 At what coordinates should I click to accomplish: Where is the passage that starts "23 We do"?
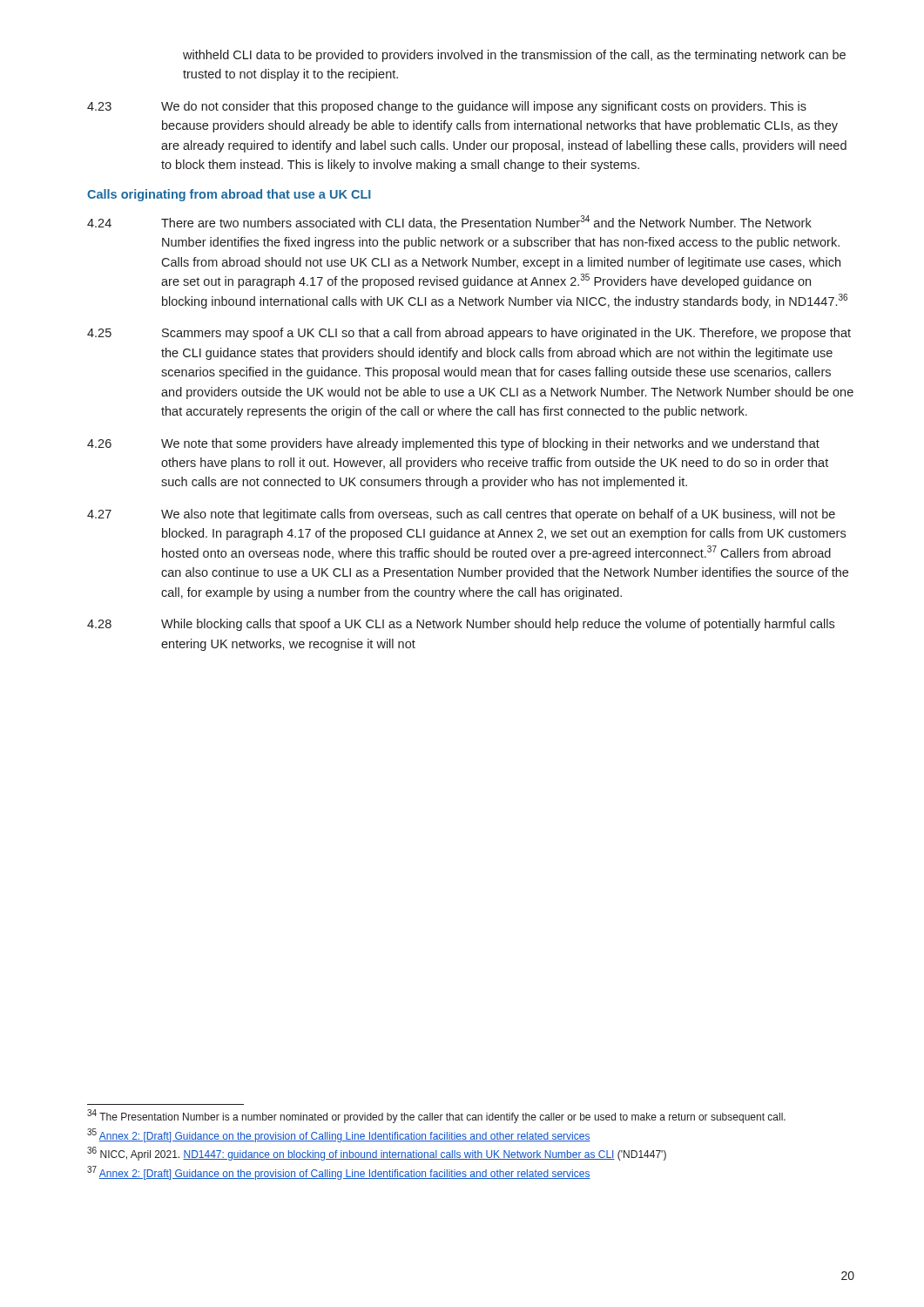471,136
